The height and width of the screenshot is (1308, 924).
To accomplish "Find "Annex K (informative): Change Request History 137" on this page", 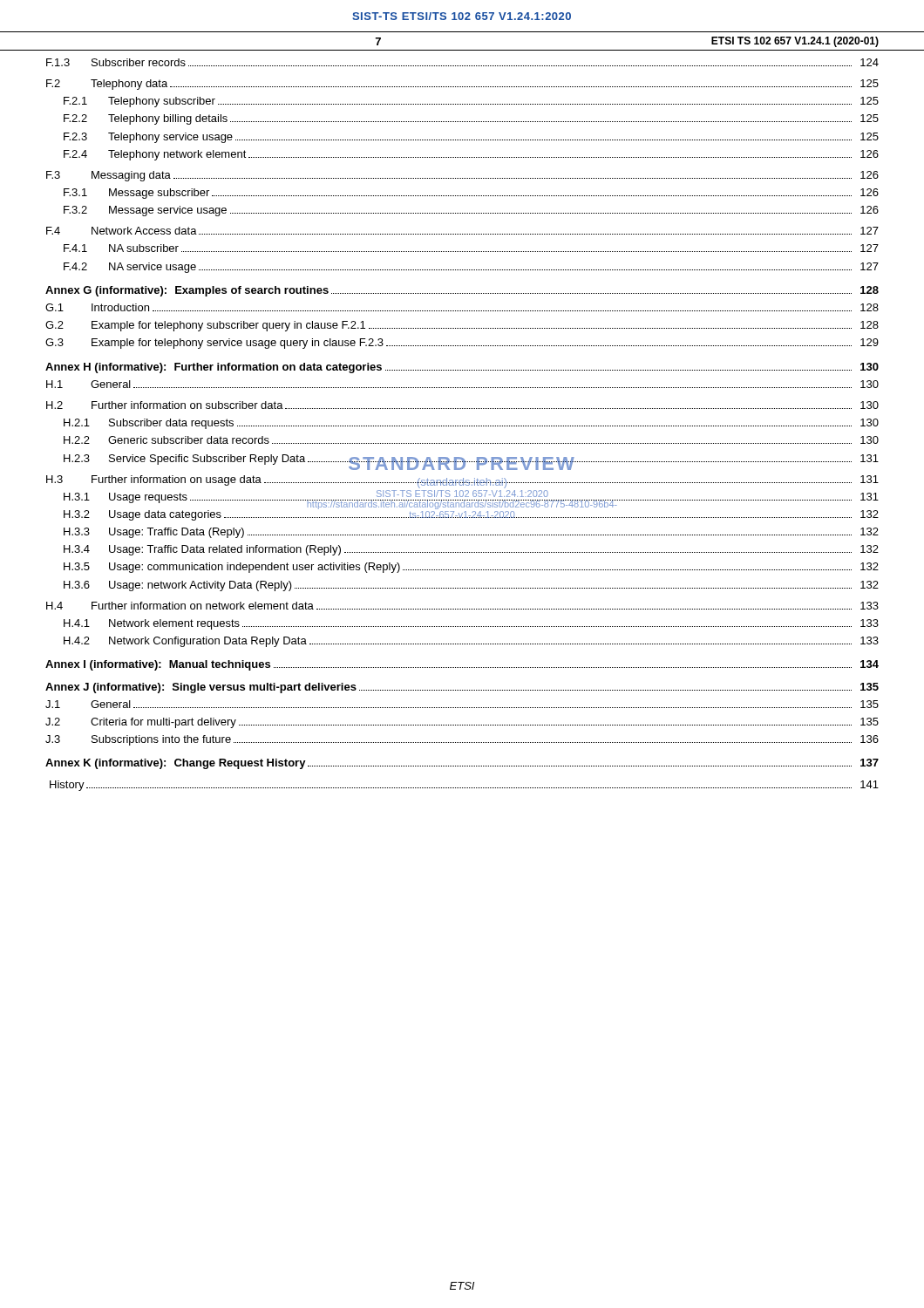I will point(462,763).
